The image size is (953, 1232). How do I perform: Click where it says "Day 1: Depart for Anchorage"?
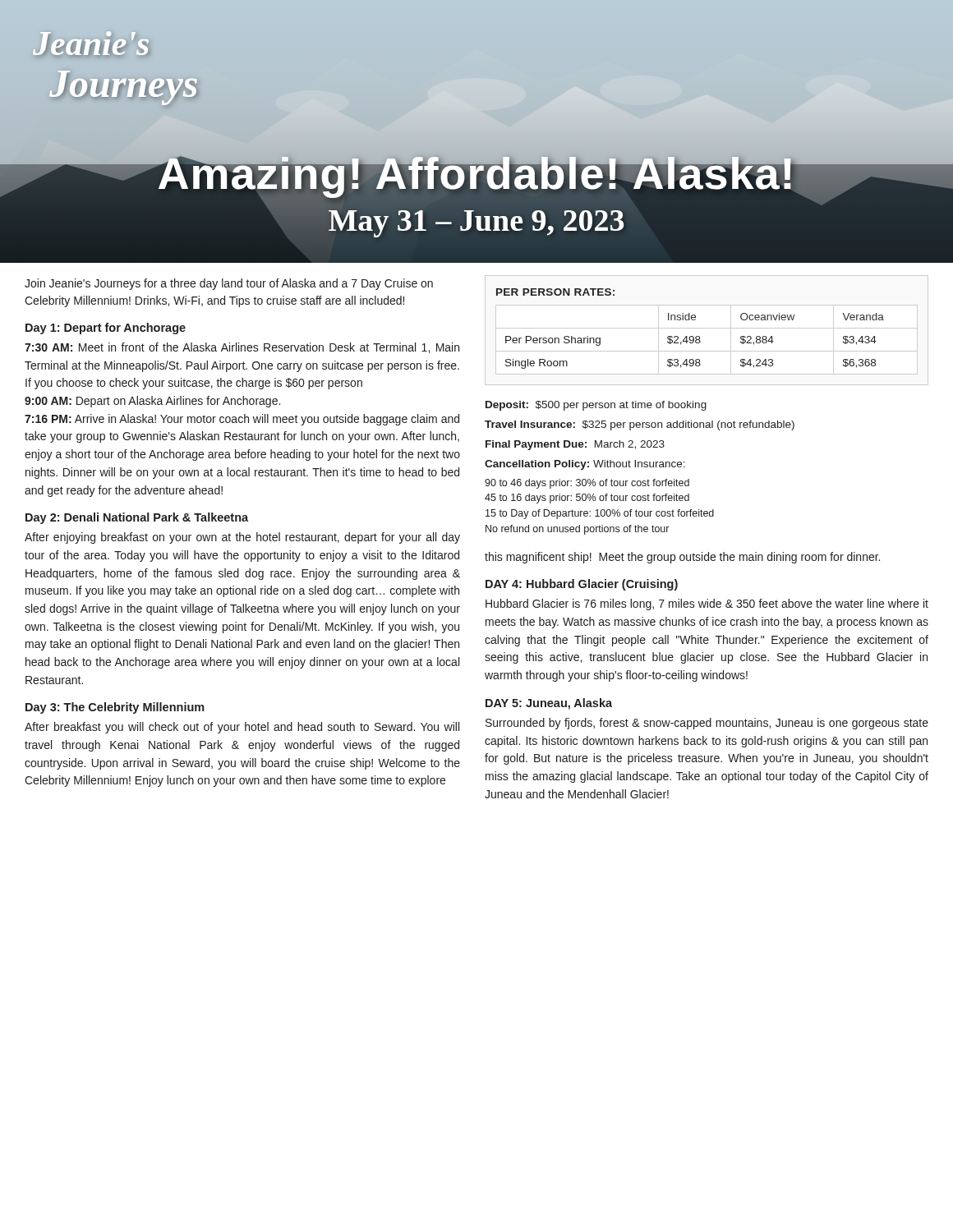[105, 328]
